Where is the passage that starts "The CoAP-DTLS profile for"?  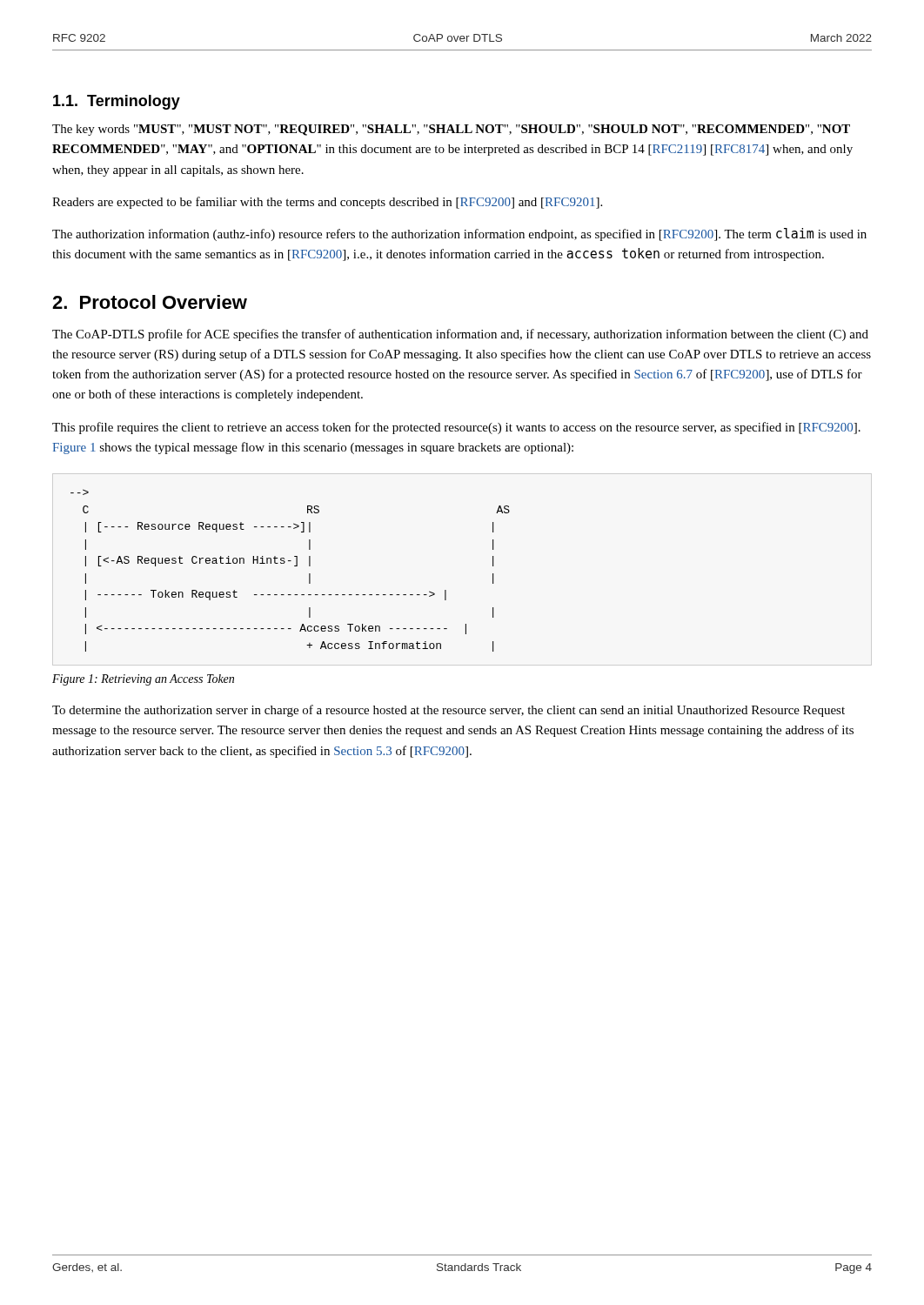[462, 364]
